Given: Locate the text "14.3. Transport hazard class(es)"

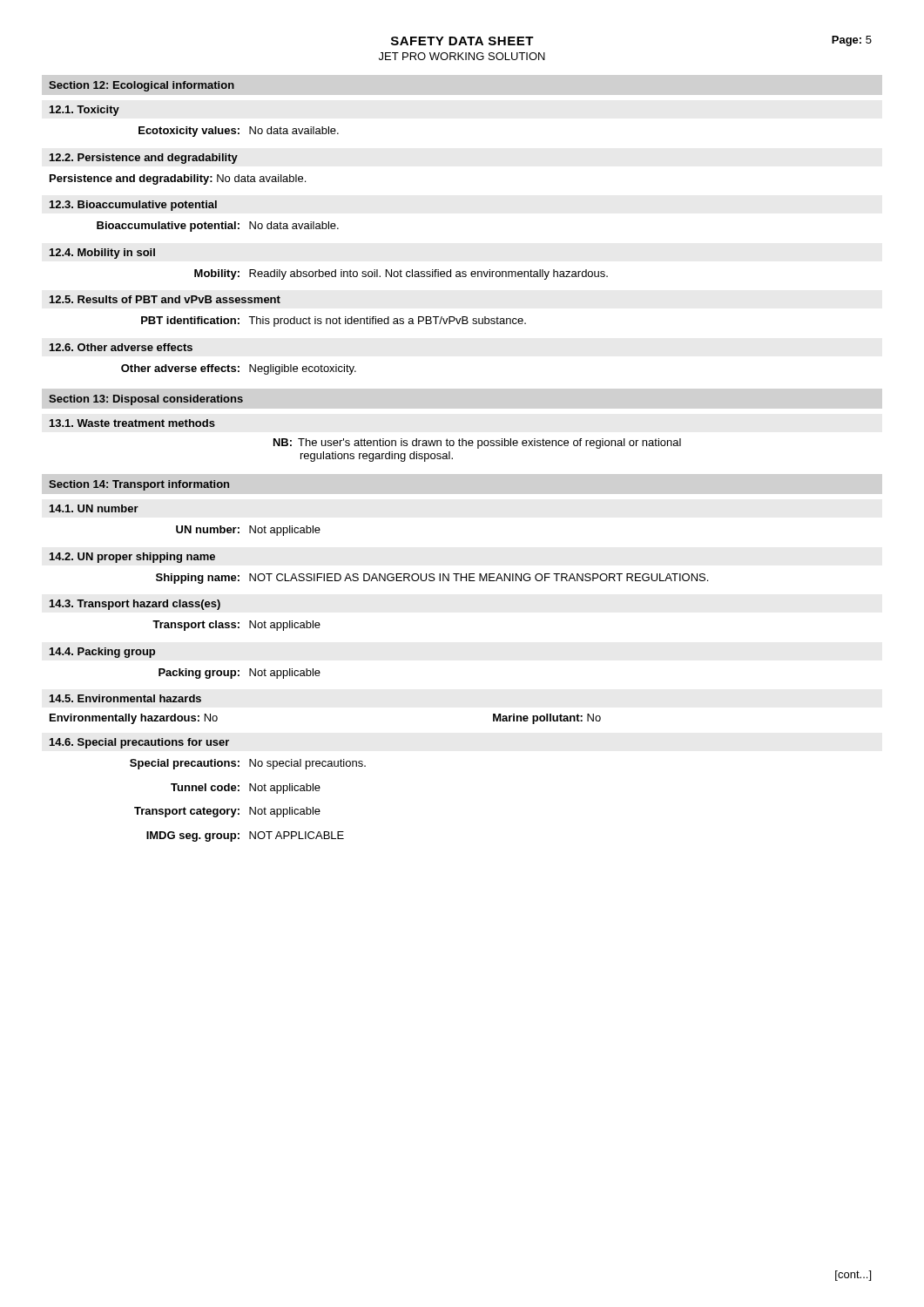Looking at the screenshot, I should tap(135, 603).
